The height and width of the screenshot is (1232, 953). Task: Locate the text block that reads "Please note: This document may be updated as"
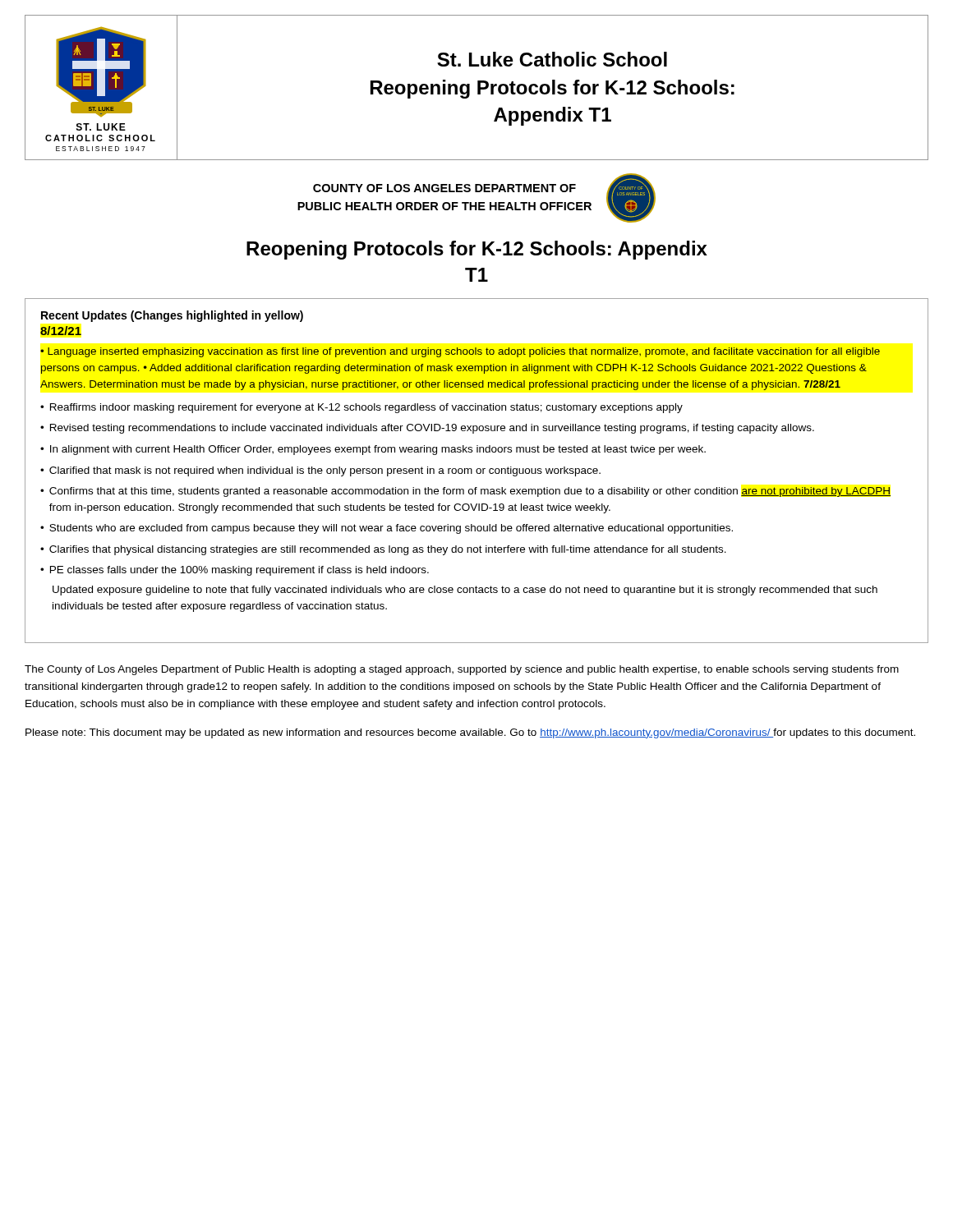(x=476, y=733)
